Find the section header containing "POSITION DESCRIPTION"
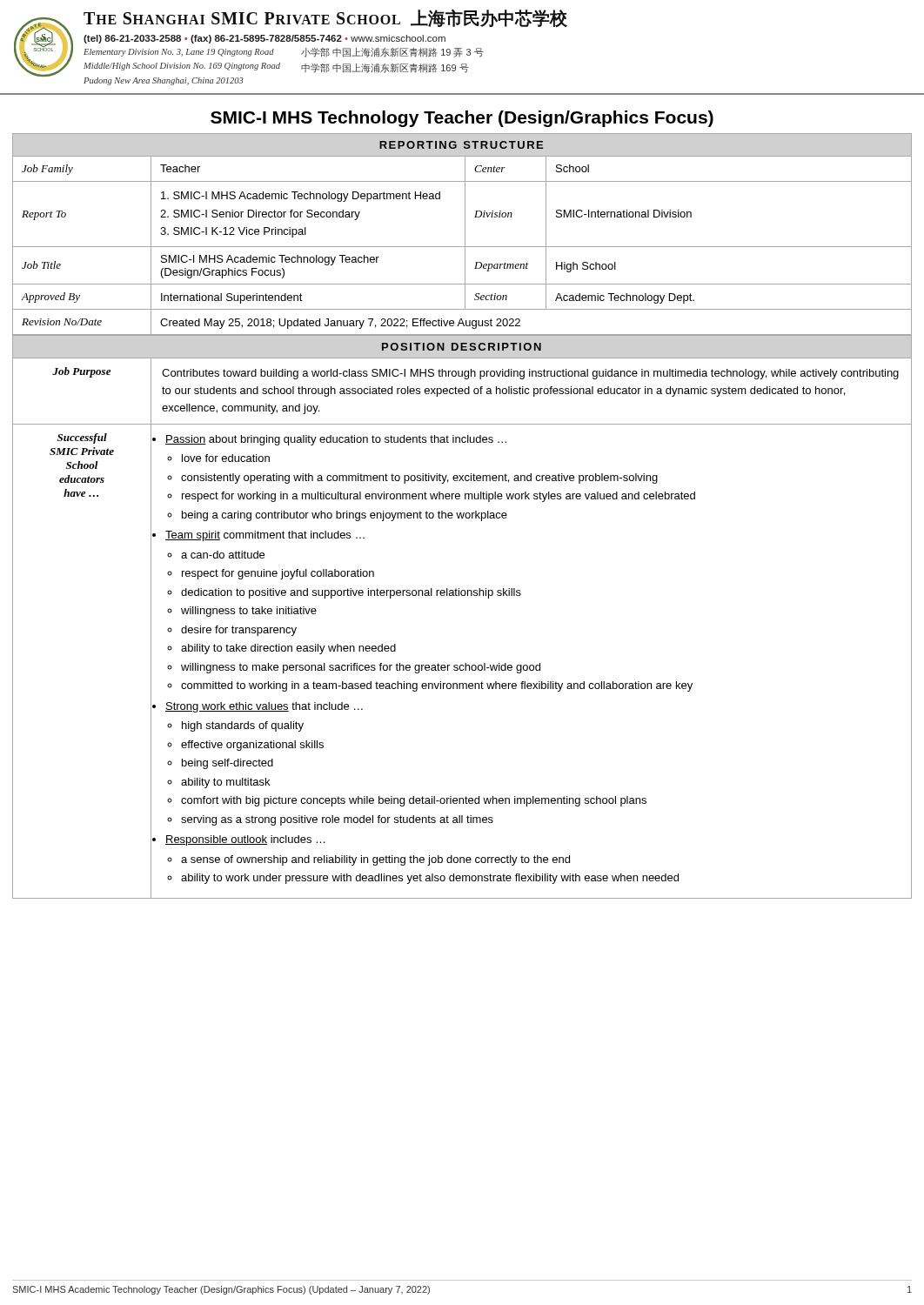Viewport: 924px width, 1305px height. click(x=462, y=347)
